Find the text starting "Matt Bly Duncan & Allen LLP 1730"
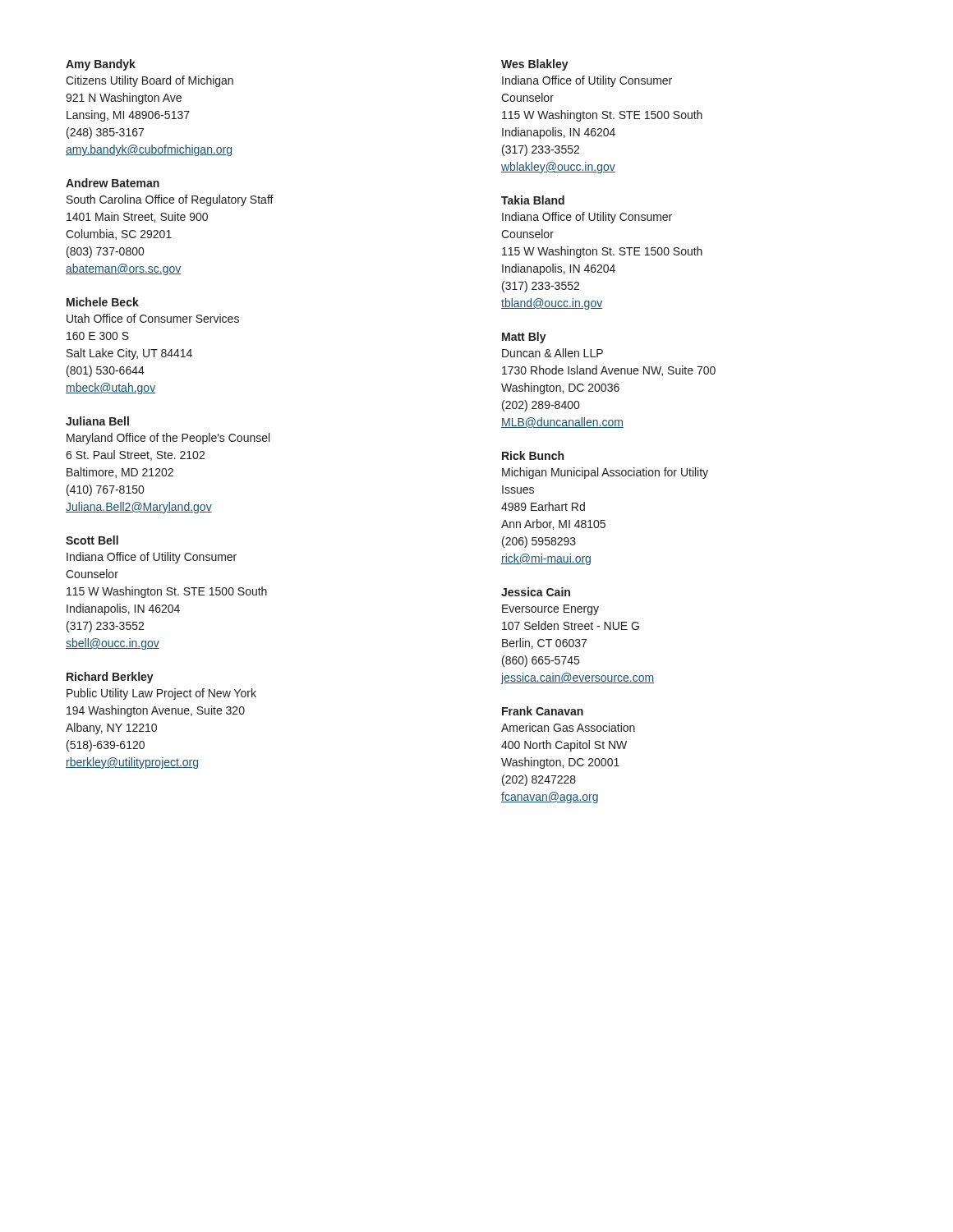 point(694,381)
